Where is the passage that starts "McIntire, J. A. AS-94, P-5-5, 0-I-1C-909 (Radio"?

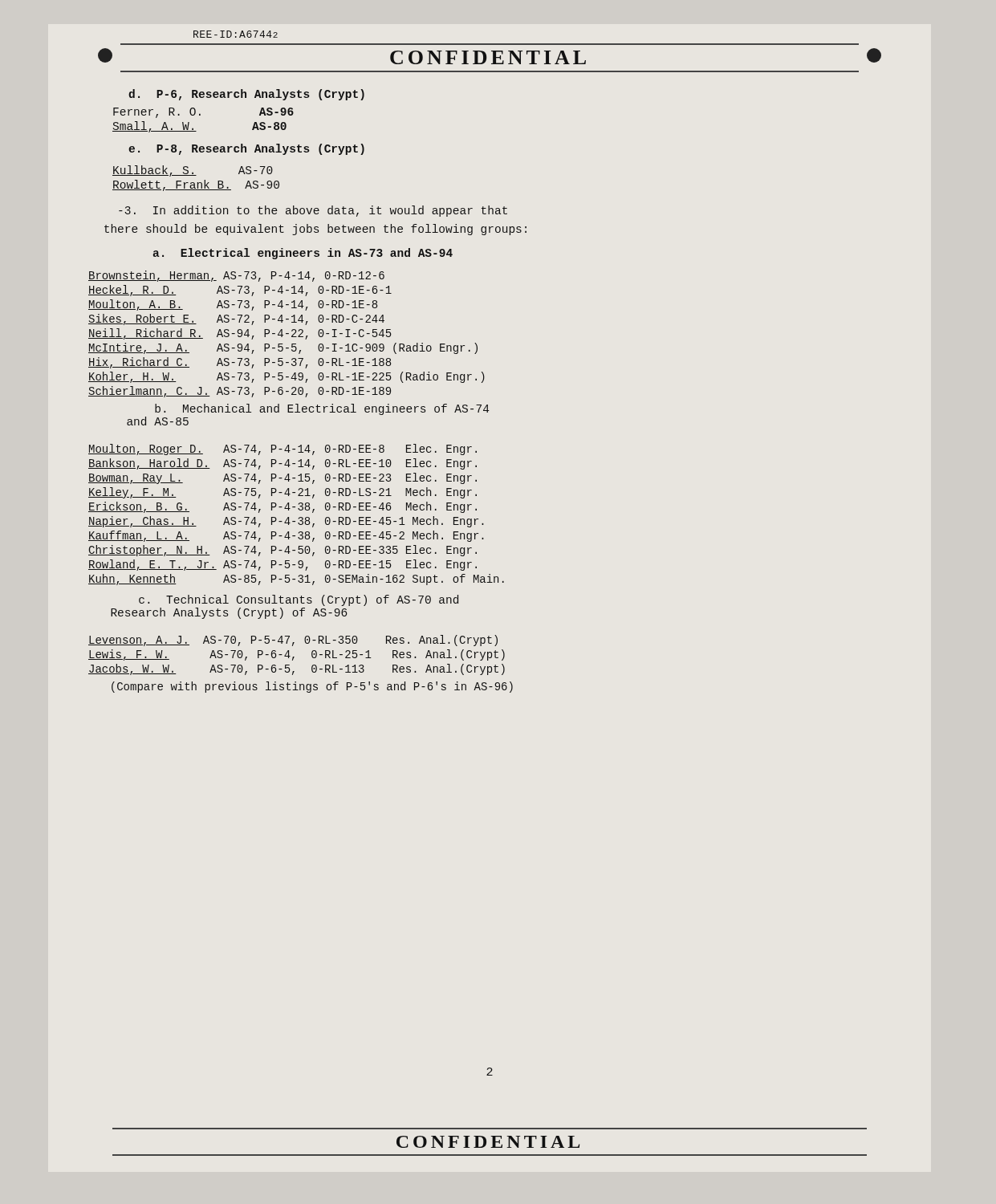coord(284,348)
